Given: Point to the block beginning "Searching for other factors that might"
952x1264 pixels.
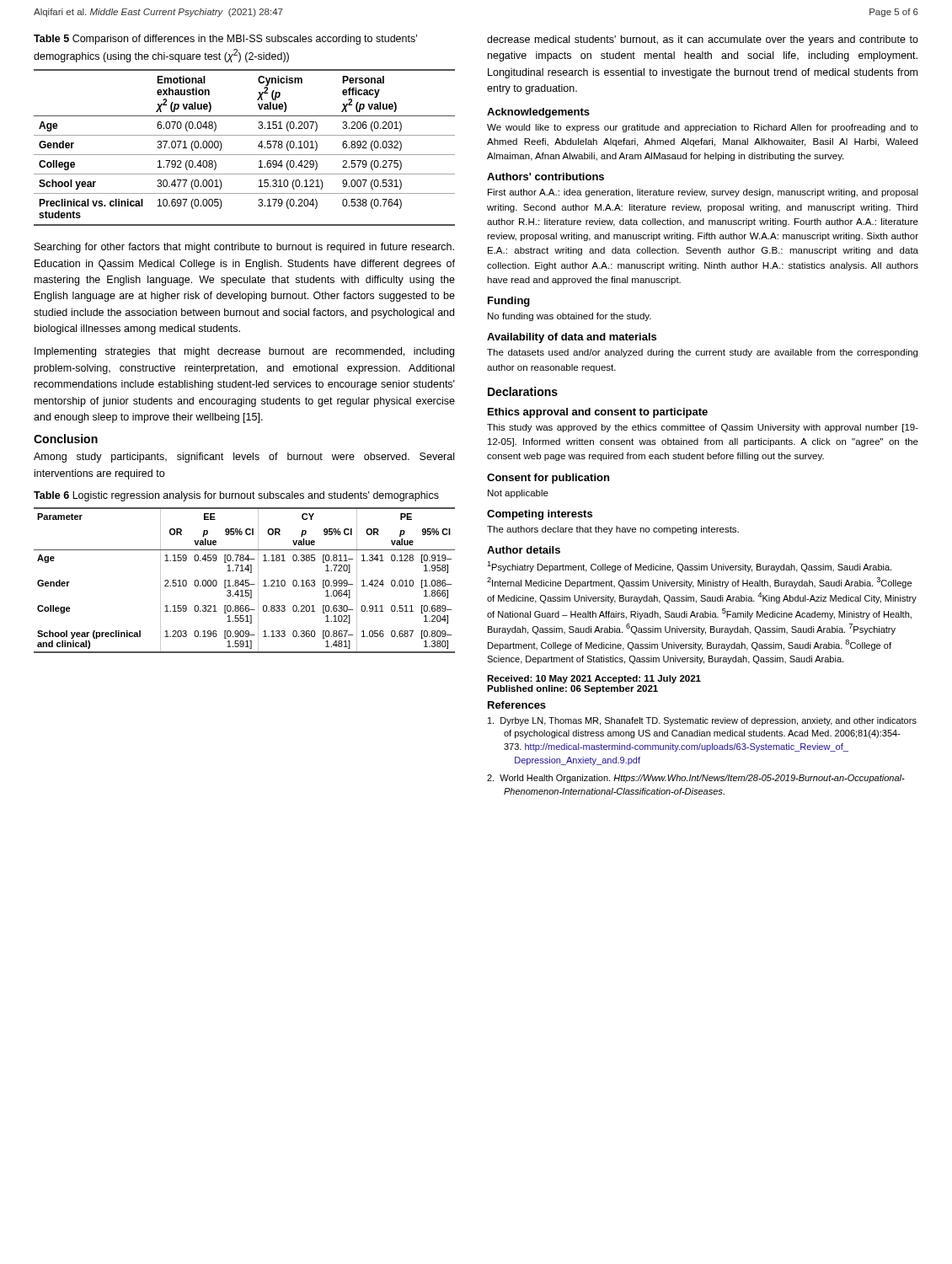Looking at the screenshot, I should [244, 333].
